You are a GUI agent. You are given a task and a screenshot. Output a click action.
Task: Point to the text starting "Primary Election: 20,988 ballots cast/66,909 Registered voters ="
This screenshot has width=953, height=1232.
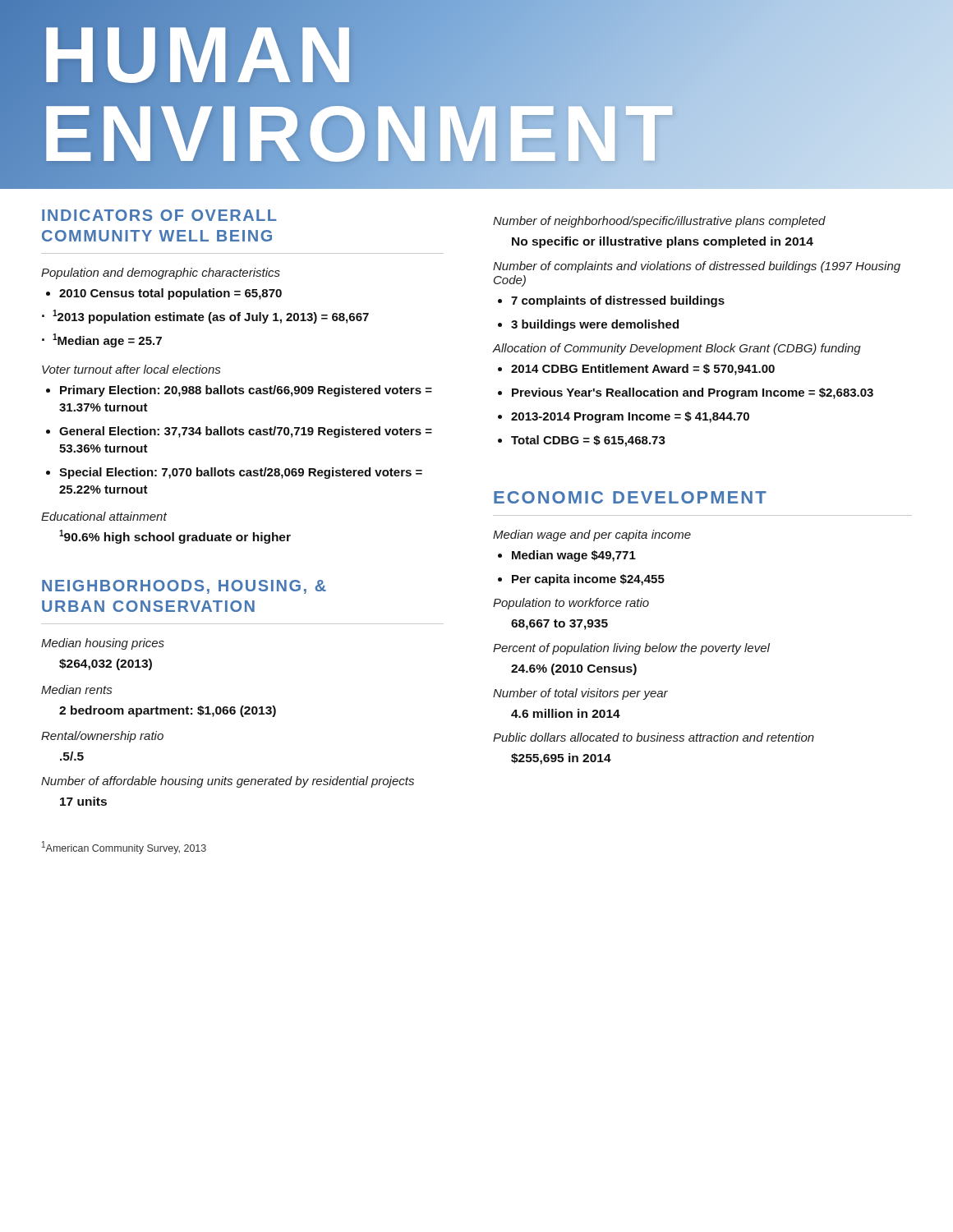[x=246, y=398]
